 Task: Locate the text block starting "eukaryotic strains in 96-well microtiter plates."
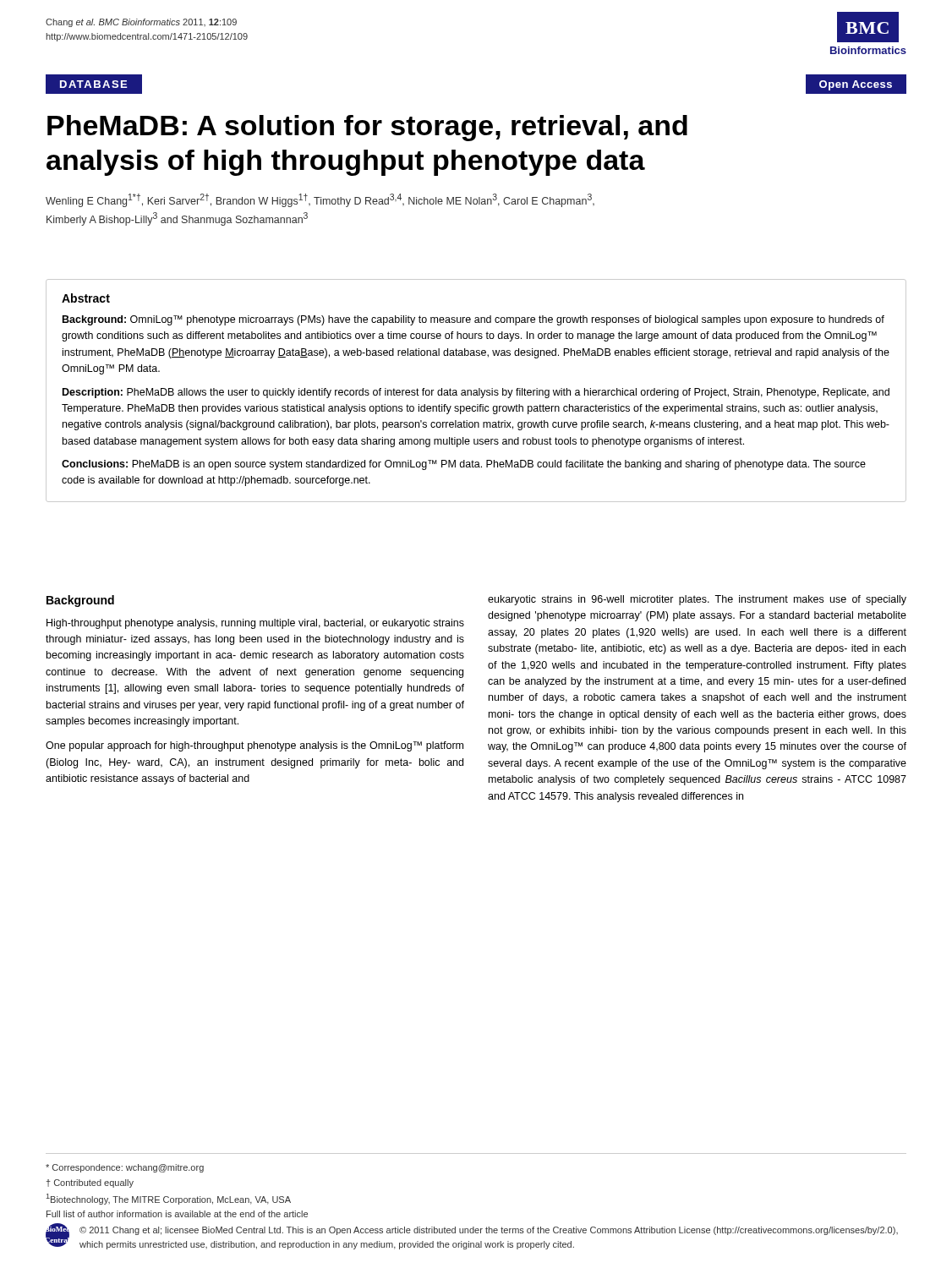pos(697,698)
